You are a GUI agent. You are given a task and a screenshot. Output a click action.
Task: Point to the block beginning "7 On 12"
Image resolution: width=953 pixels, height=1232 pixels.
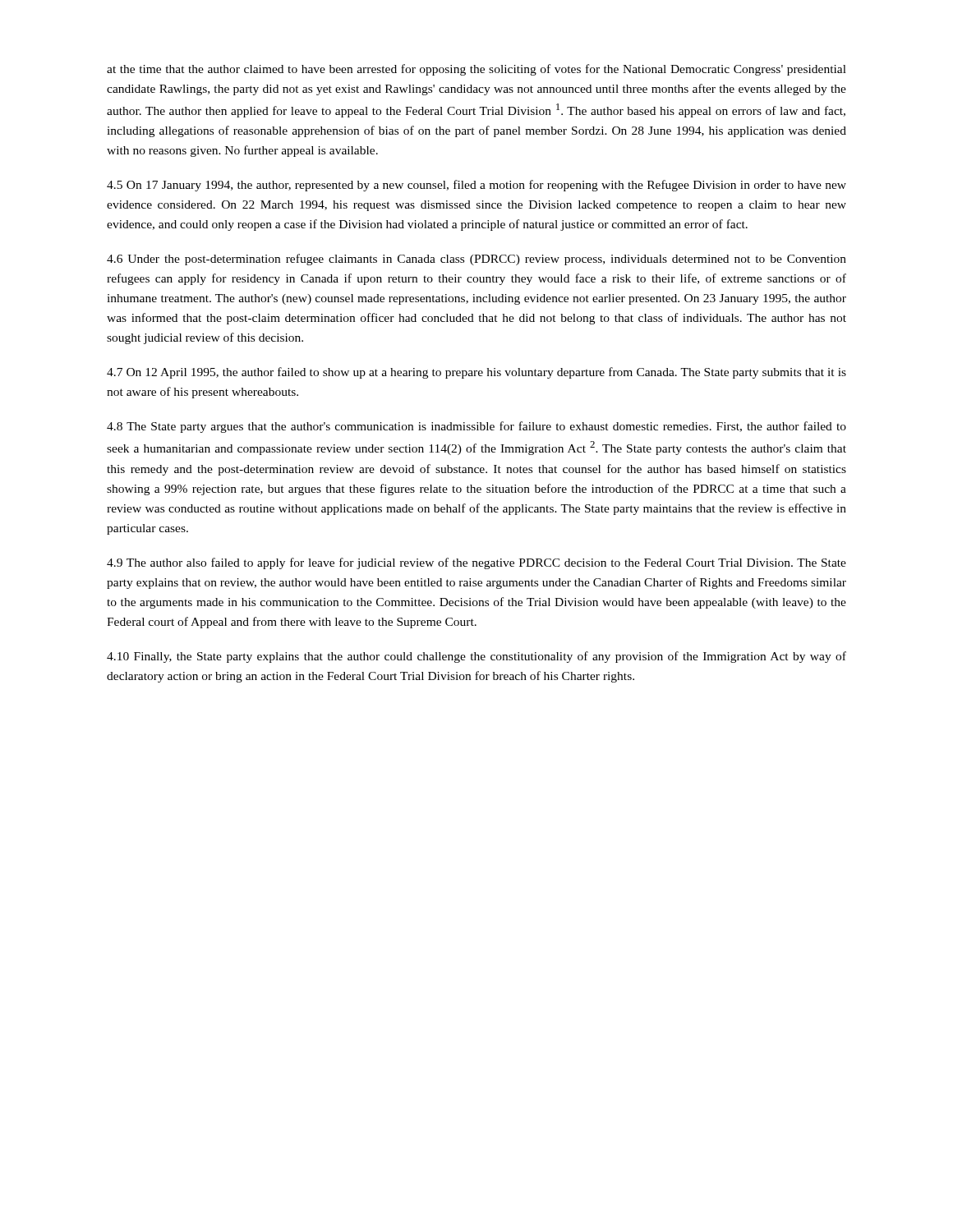[x=476, y=382]
